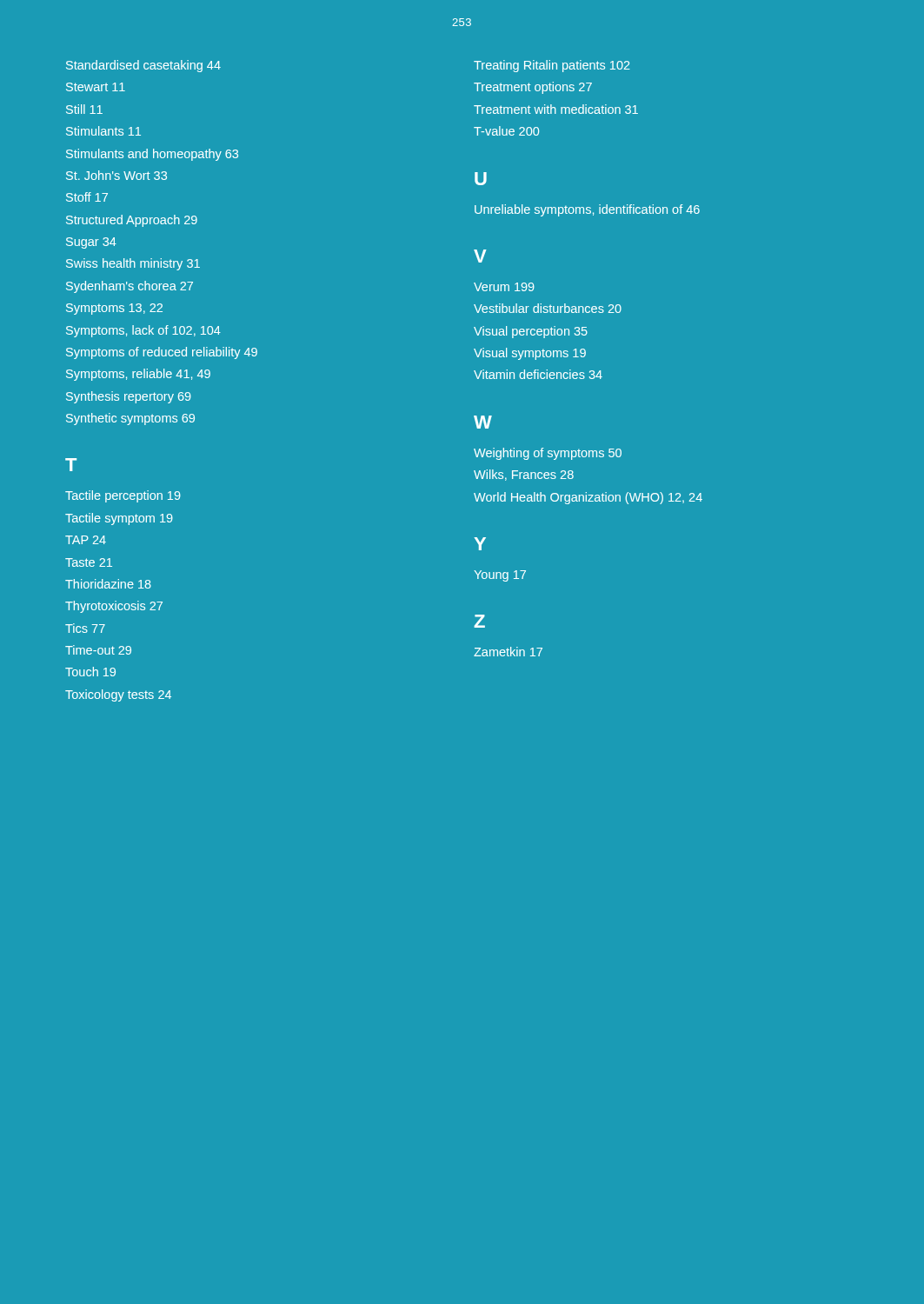The width and height of the screenshot is (924, 1304).
Task: Click on the text block starting "Visual symptoms 19"
Action: click(x=530, y=353)
